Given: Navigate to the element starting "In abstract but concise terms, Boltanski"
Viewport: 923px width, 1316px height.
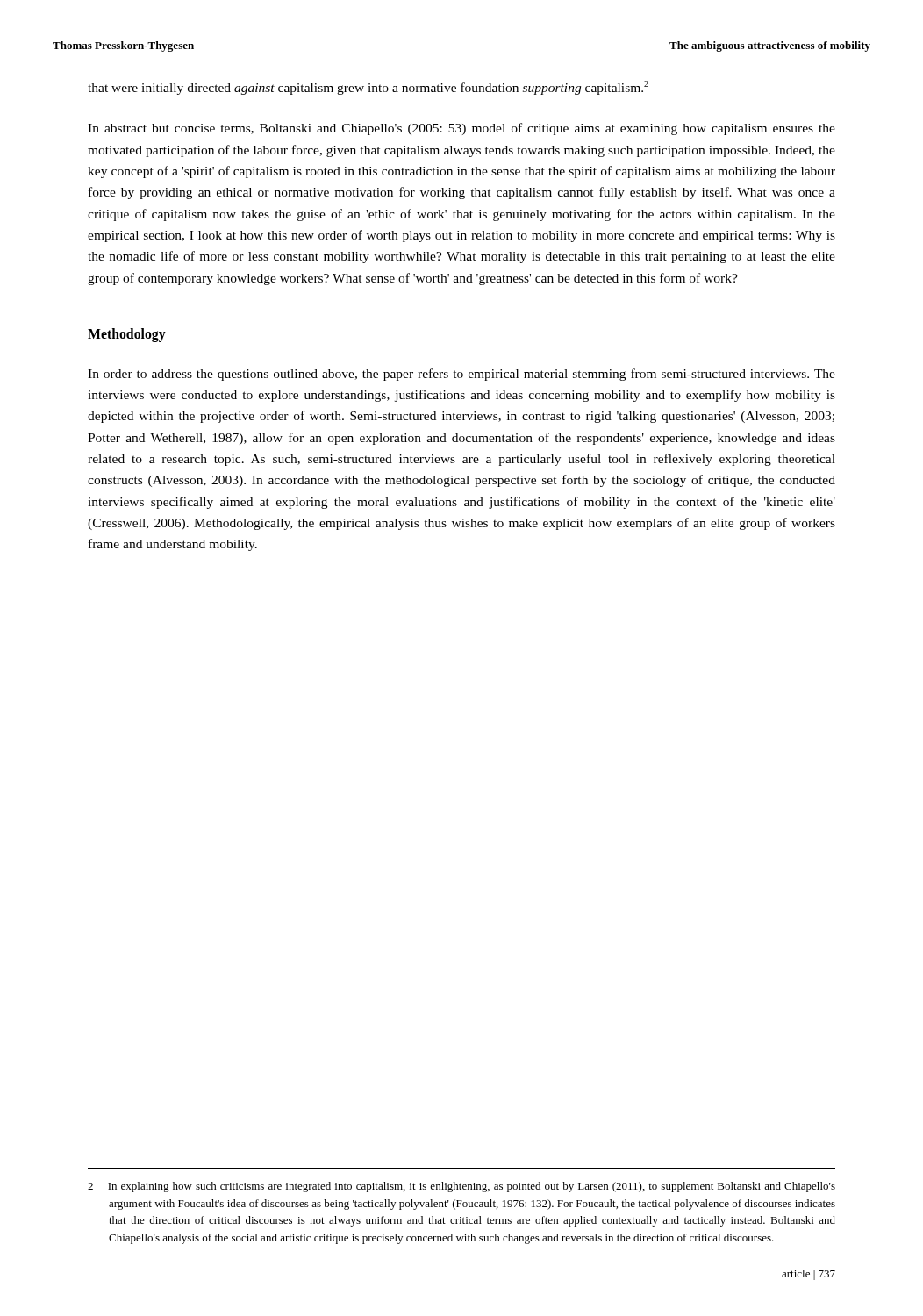Looking at the screenshot, I should click(462, 203).
